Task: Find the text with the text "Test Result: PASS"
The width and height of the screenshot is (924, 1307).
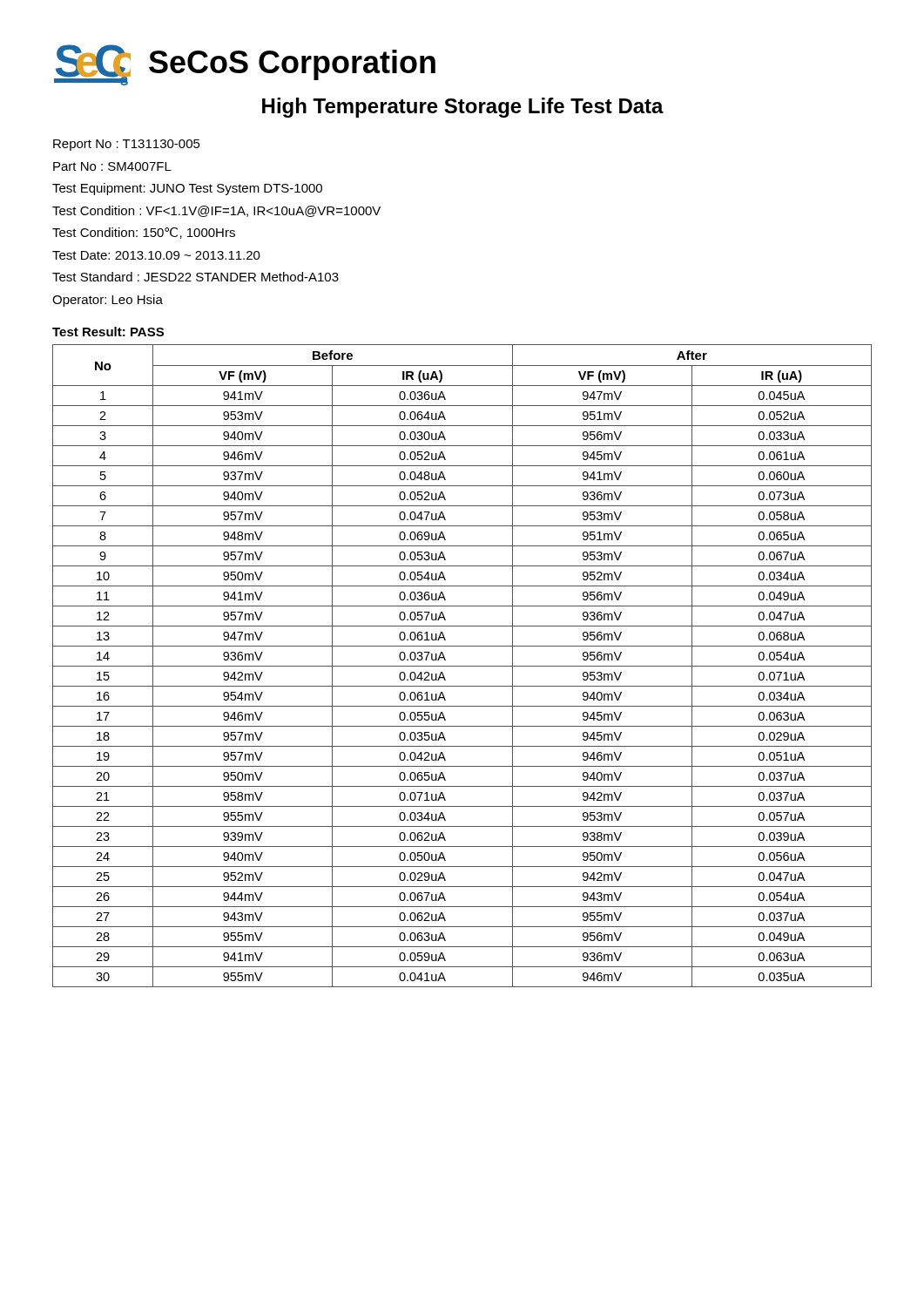Action: [x=108, y=332]
